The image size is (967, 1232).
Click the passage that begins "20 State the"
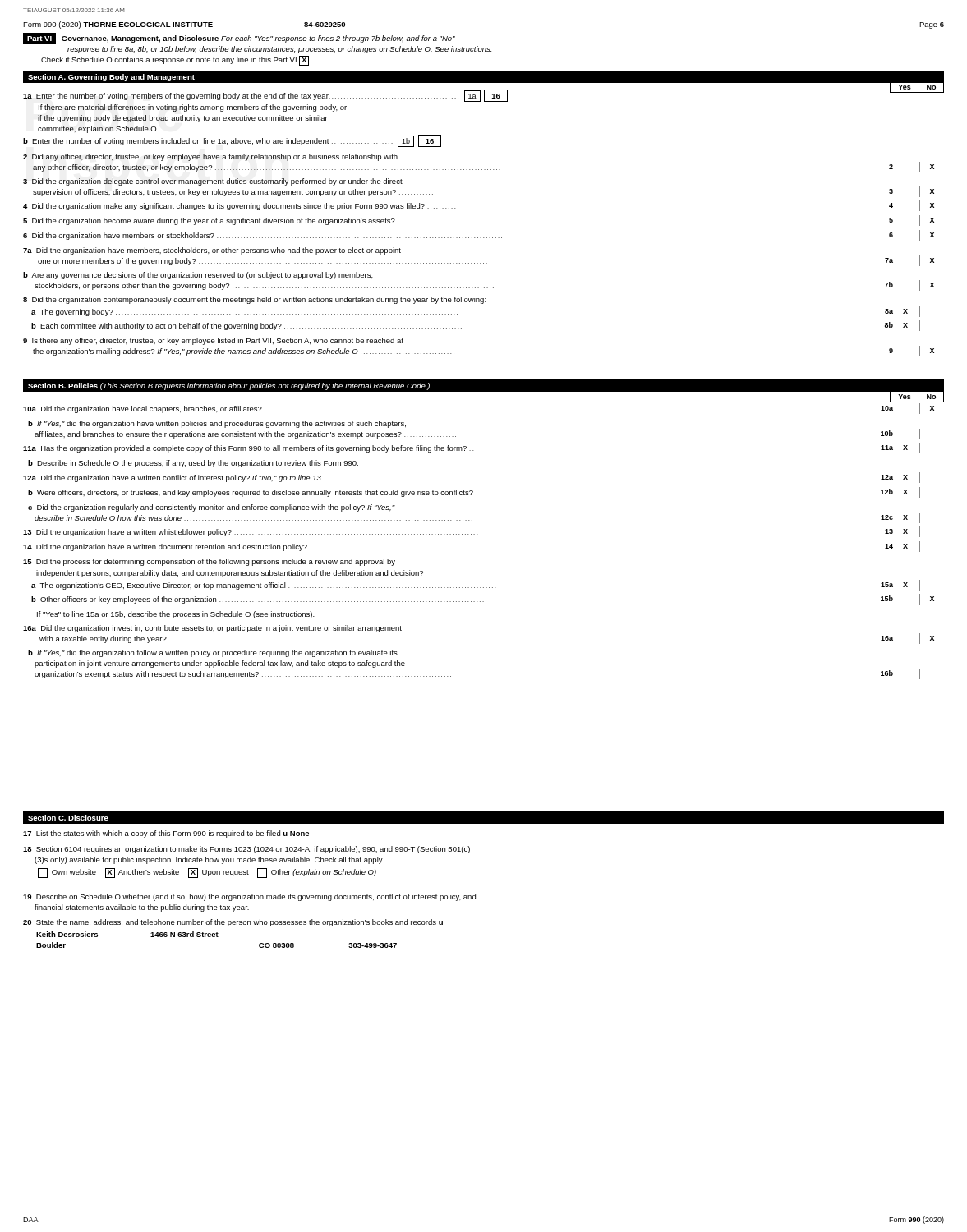pyautogui.click(x=233, y=923)
